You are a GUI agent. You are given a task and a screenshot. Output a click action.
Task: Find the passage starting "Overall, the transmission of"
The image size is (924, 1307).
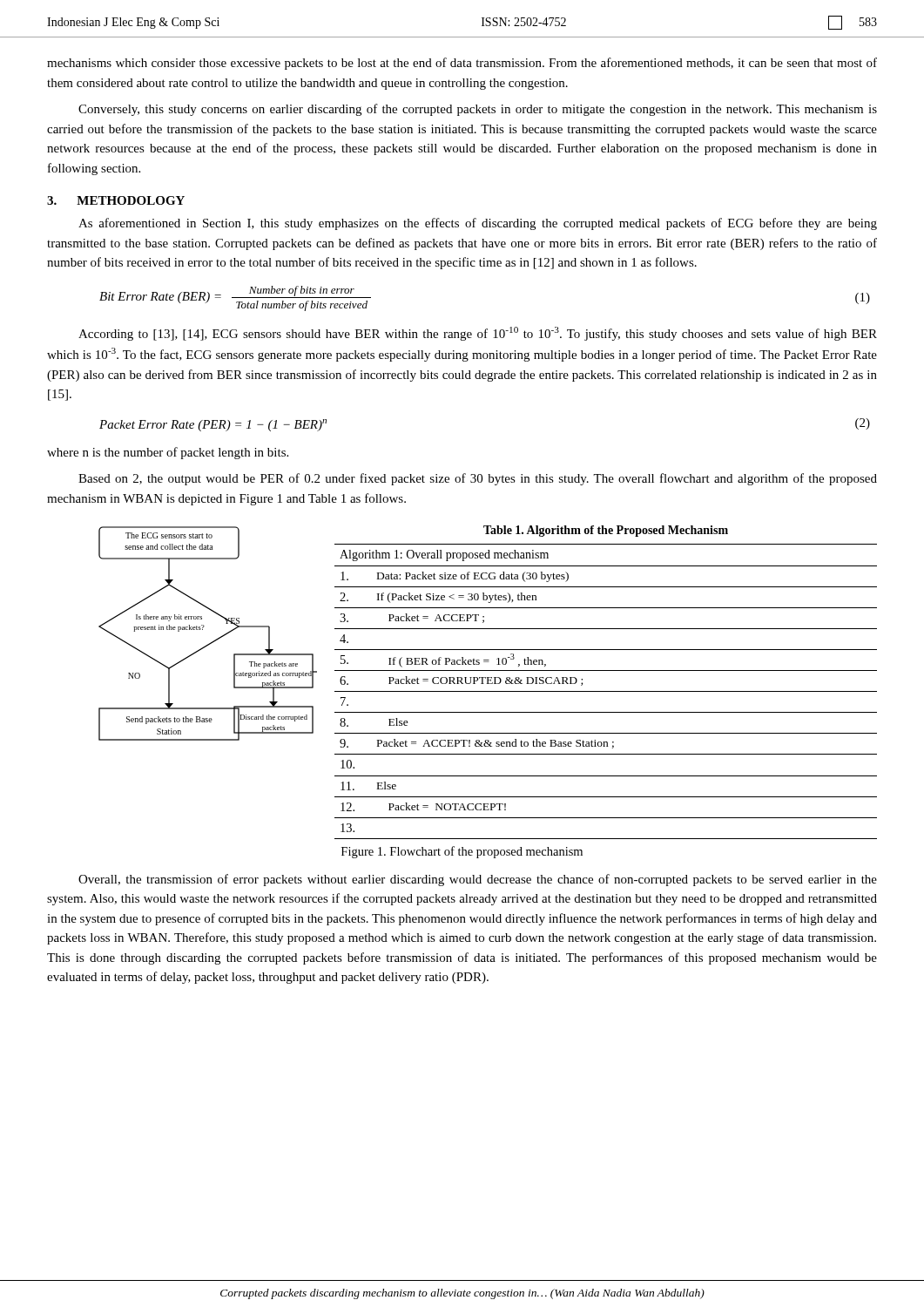pos(462,928)
